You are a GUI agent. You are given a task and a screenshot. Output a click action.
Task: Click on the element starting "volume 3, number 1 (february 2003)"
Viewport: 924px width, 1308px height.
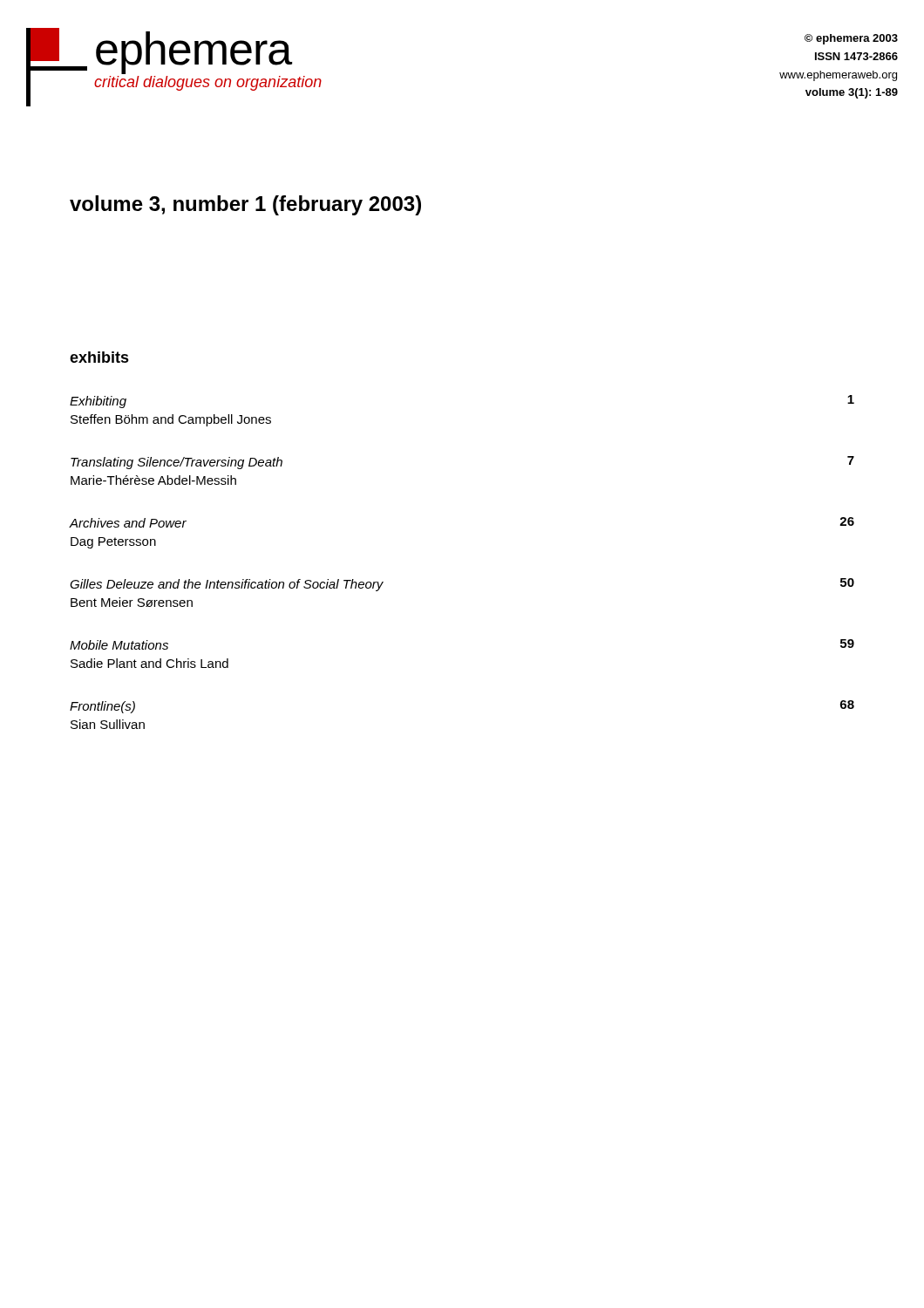246,204
